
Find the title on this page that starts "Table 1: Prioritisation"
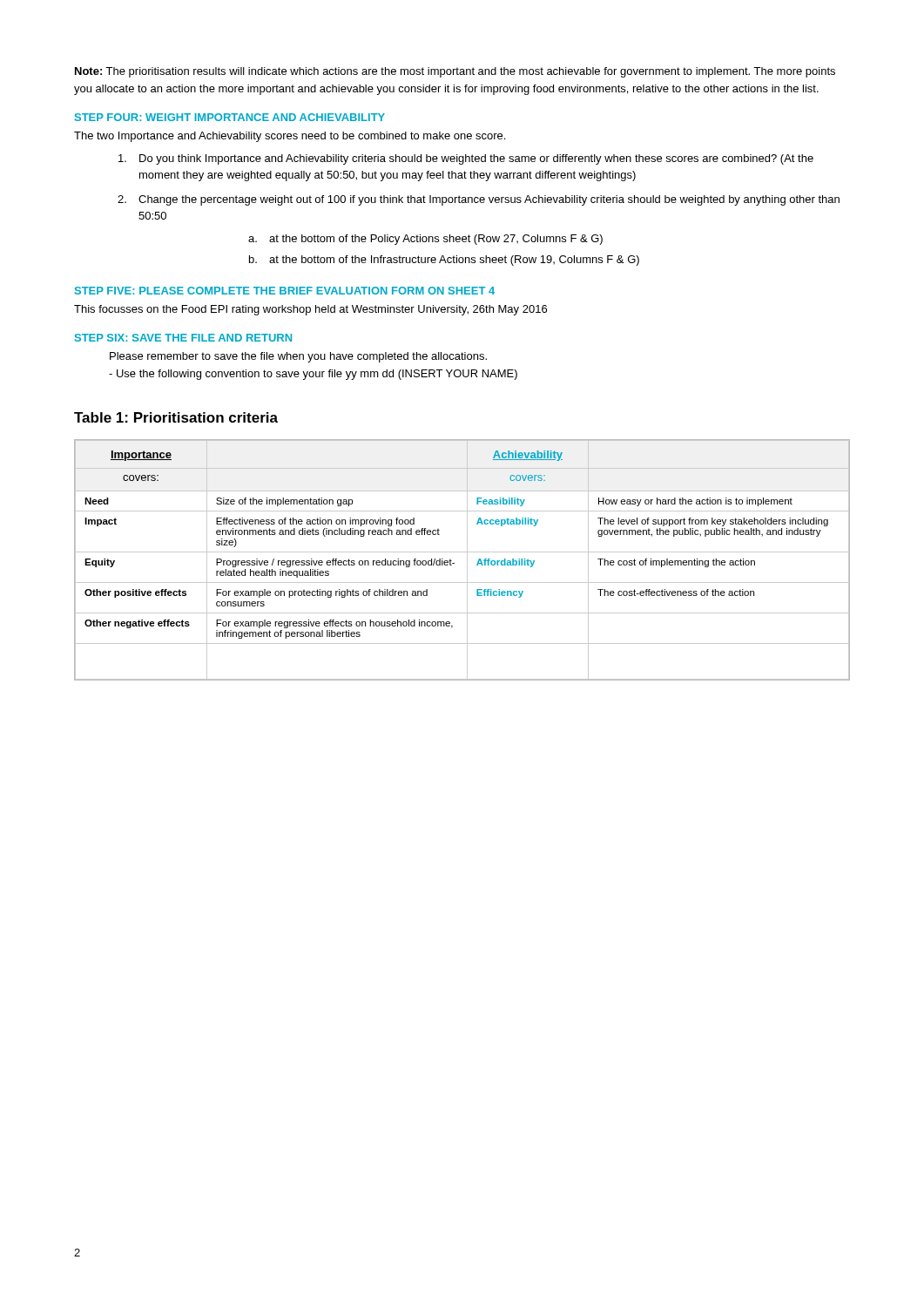pyautogui.click(x=176, y=418)
